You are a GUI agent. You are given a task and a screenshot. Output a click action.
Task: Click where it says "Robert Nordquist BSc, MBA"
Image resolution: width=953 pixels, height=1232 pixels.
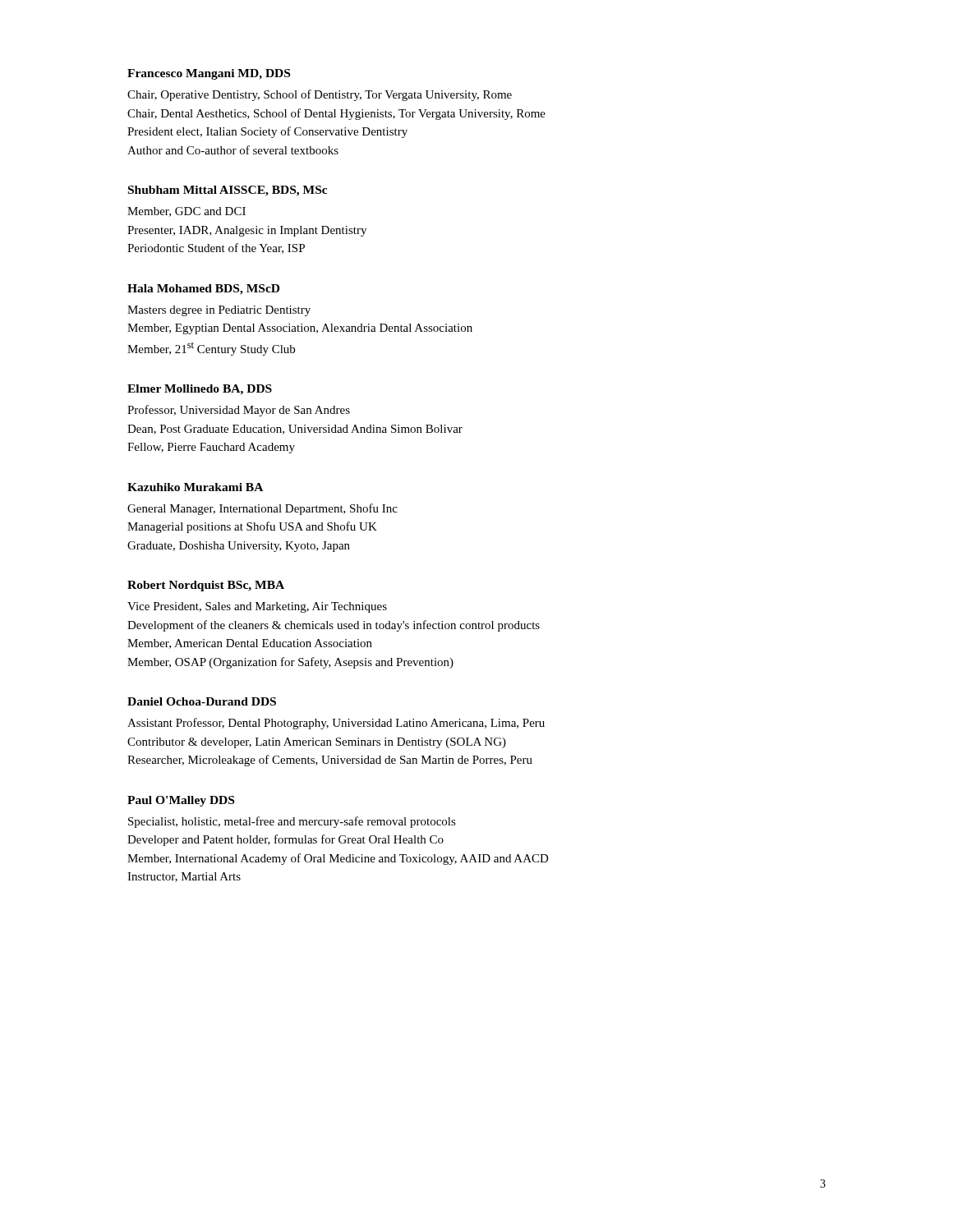pyautogui.click(x=206, y=586)
